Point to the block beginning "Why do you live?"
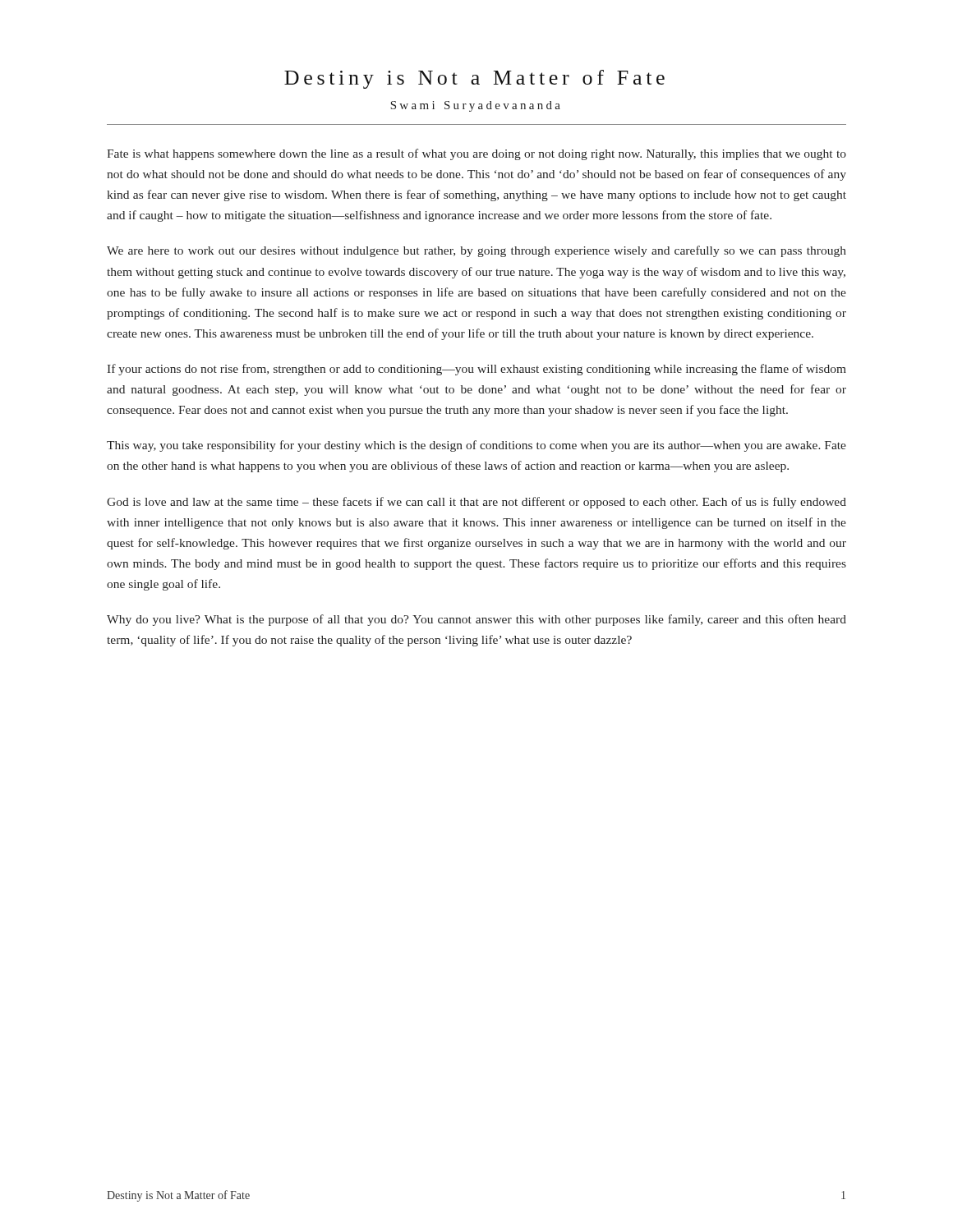The height and width of the screenshot is (1232, 953). pyautogui.click(x=476, y=629)
